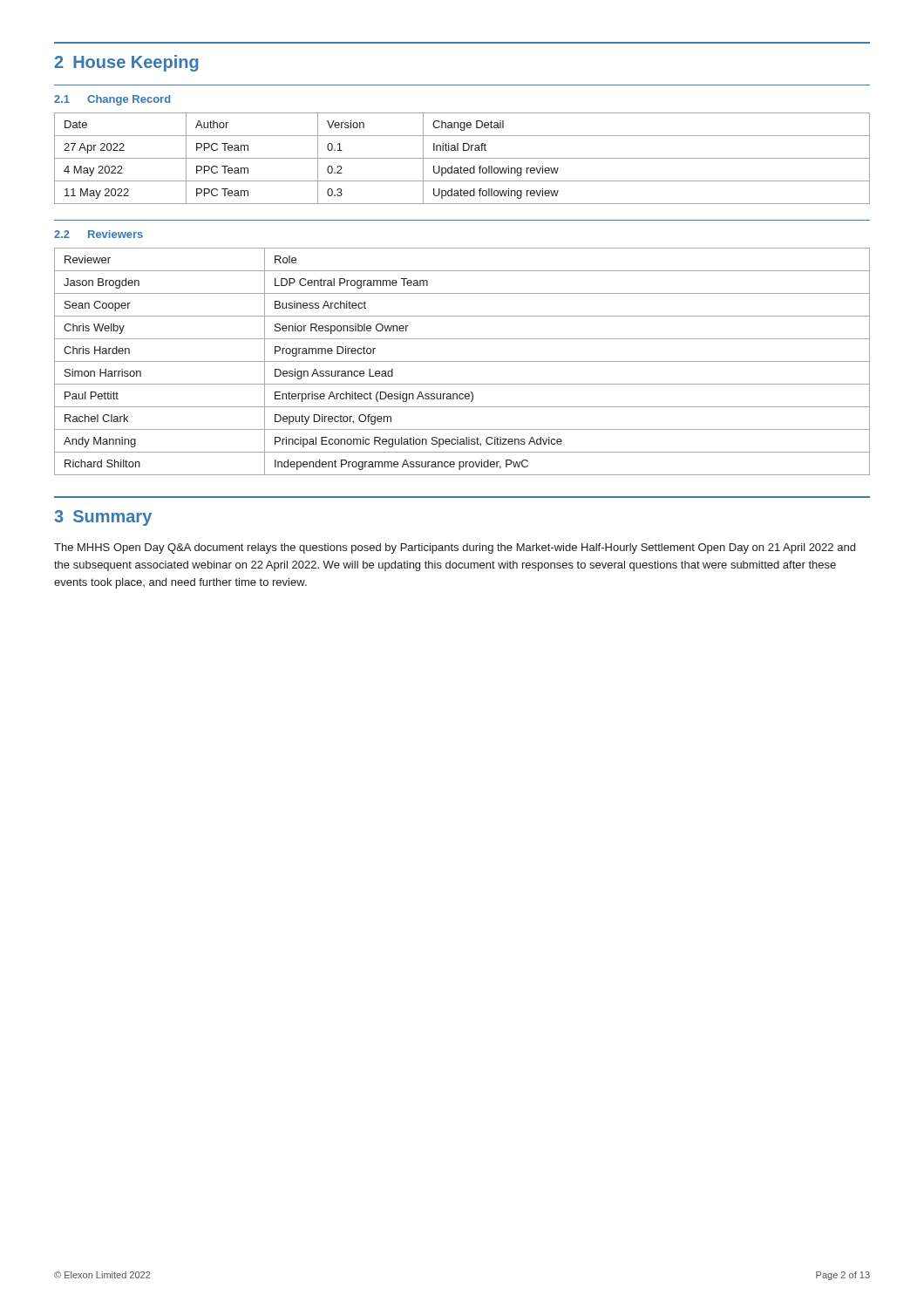
Task: Locate the text "2.1 Change Record"
Action: point(112,100)
